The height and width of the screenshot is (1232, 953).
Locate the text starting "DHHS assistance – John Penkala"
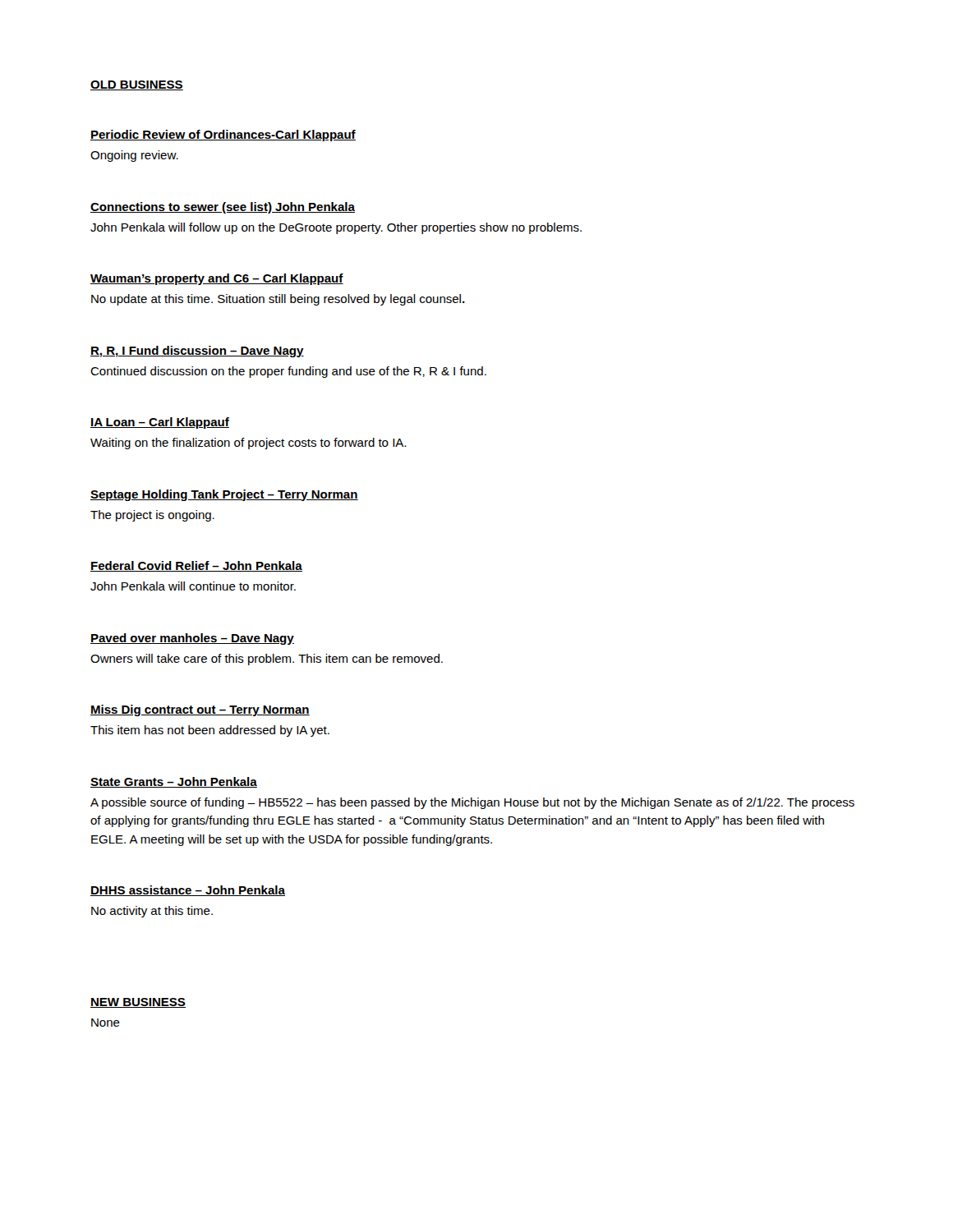188,890
